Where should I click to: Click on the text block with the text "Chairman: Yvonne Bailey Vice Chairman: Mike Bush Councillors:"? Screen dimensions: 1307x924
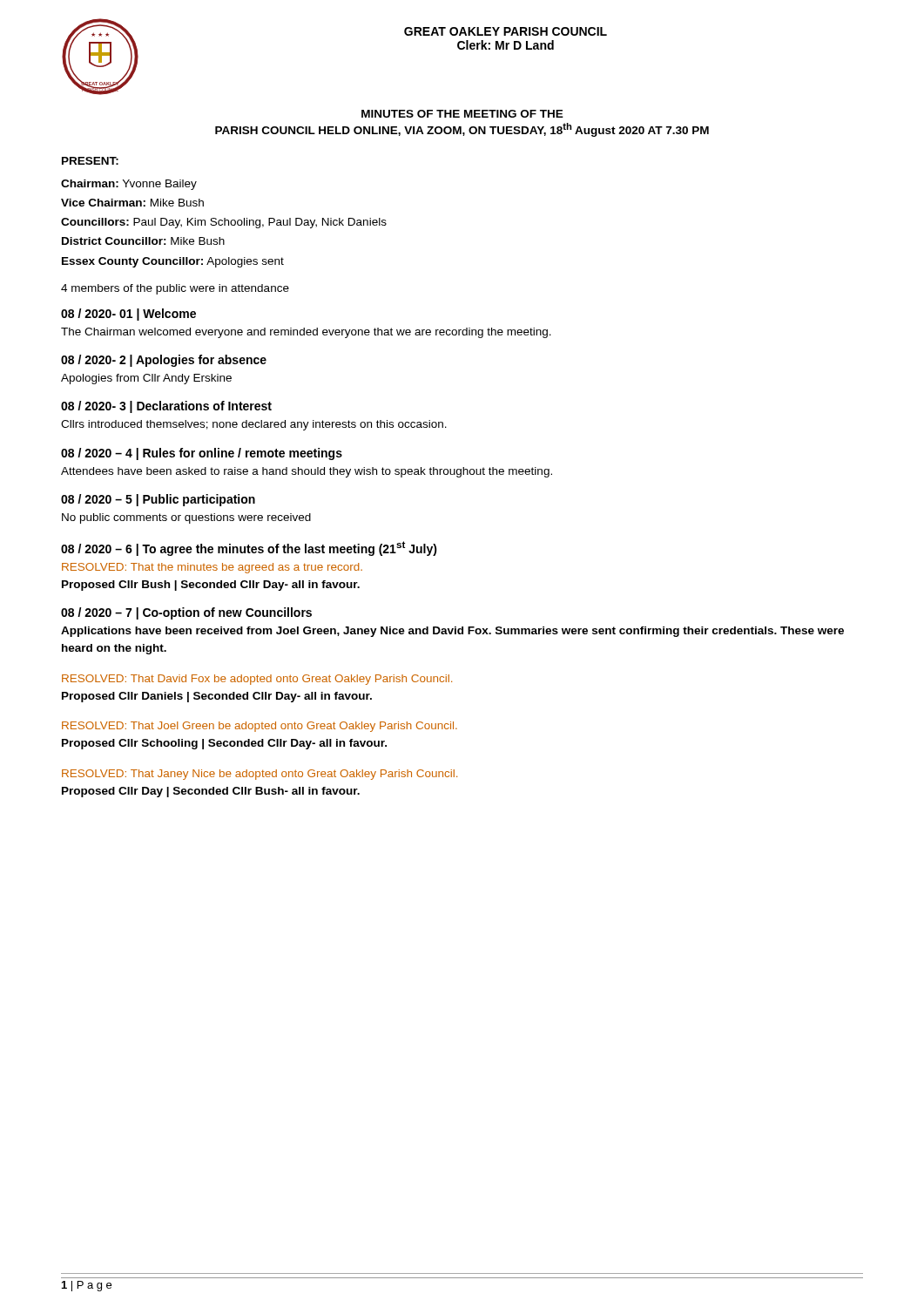tap(224, 222)
